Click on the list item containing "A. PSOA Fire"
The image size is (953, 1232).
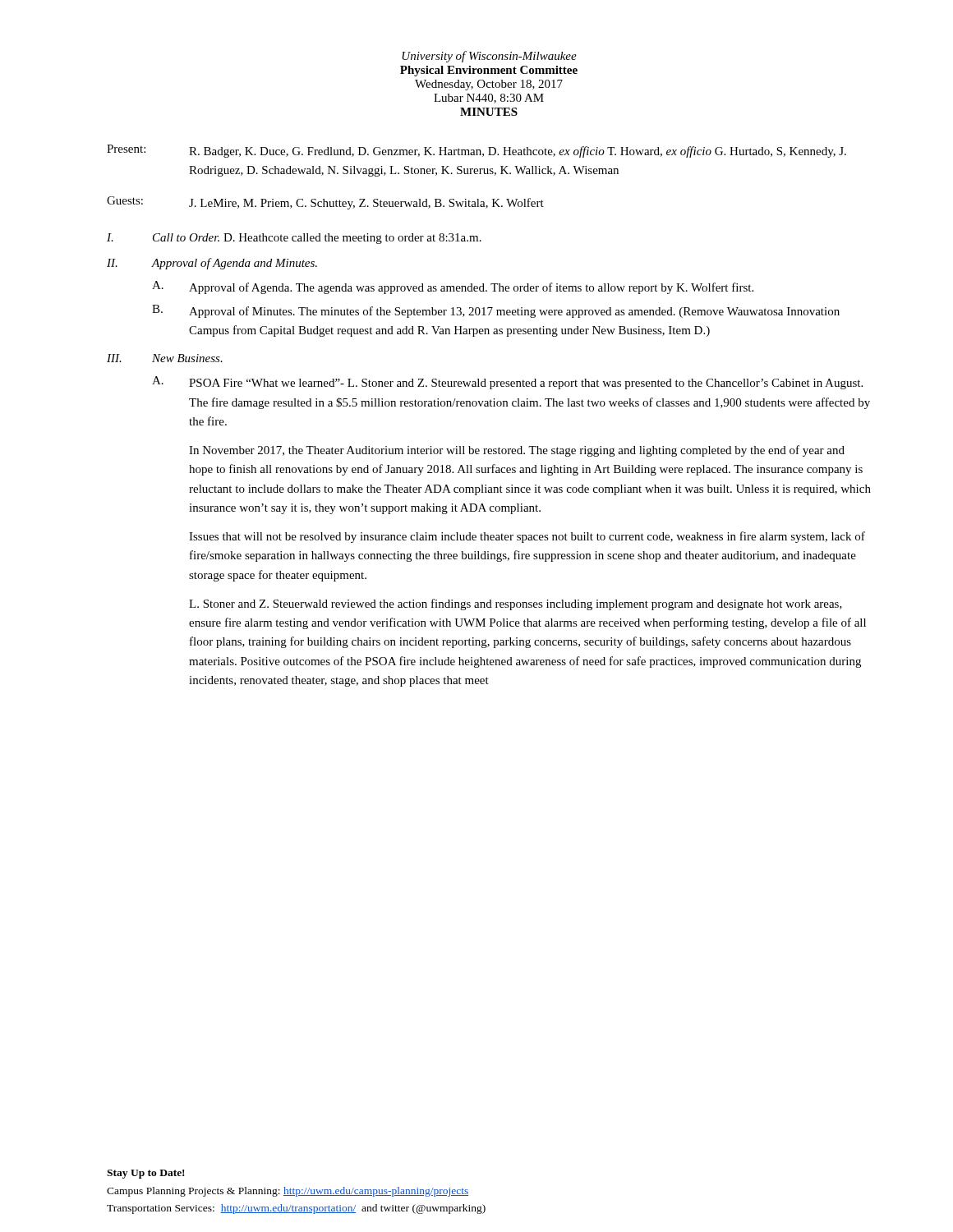tap(511, 403)
